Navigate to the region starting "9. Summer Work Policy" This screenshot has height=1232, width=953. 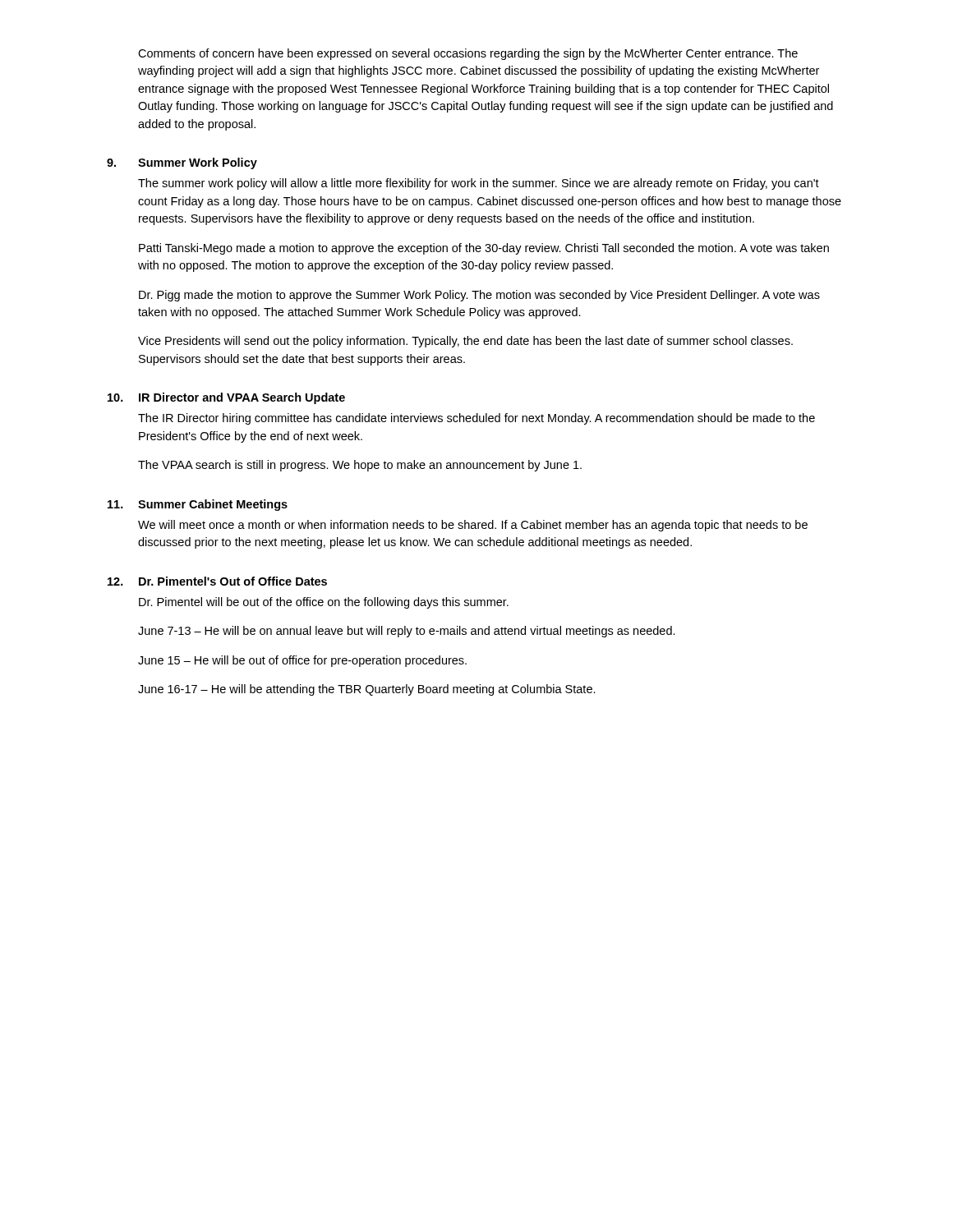pos(182,163)
